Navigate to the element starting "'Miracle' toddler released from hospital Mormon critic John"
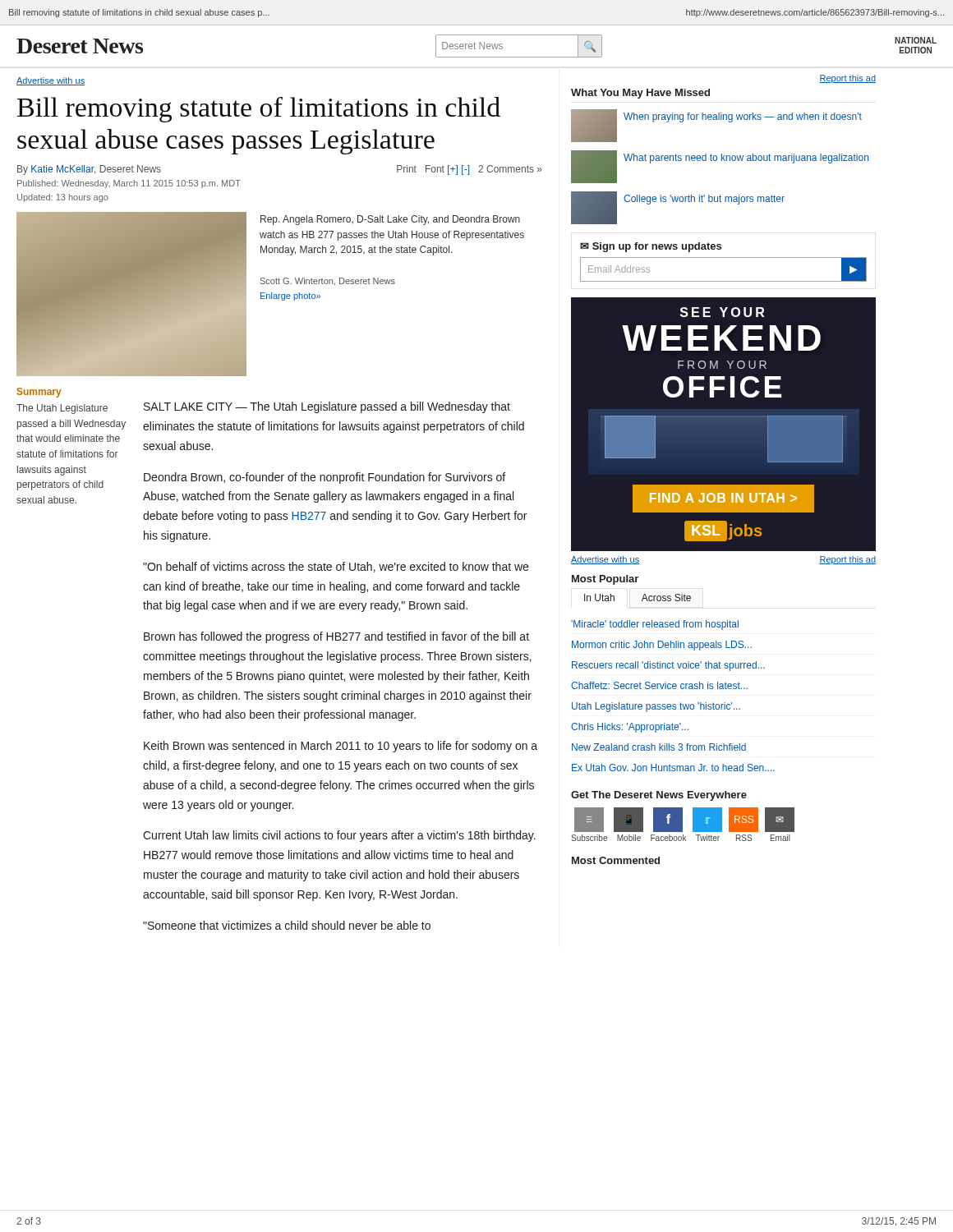The image size is (953, 1232). click(x=723, y=695)
